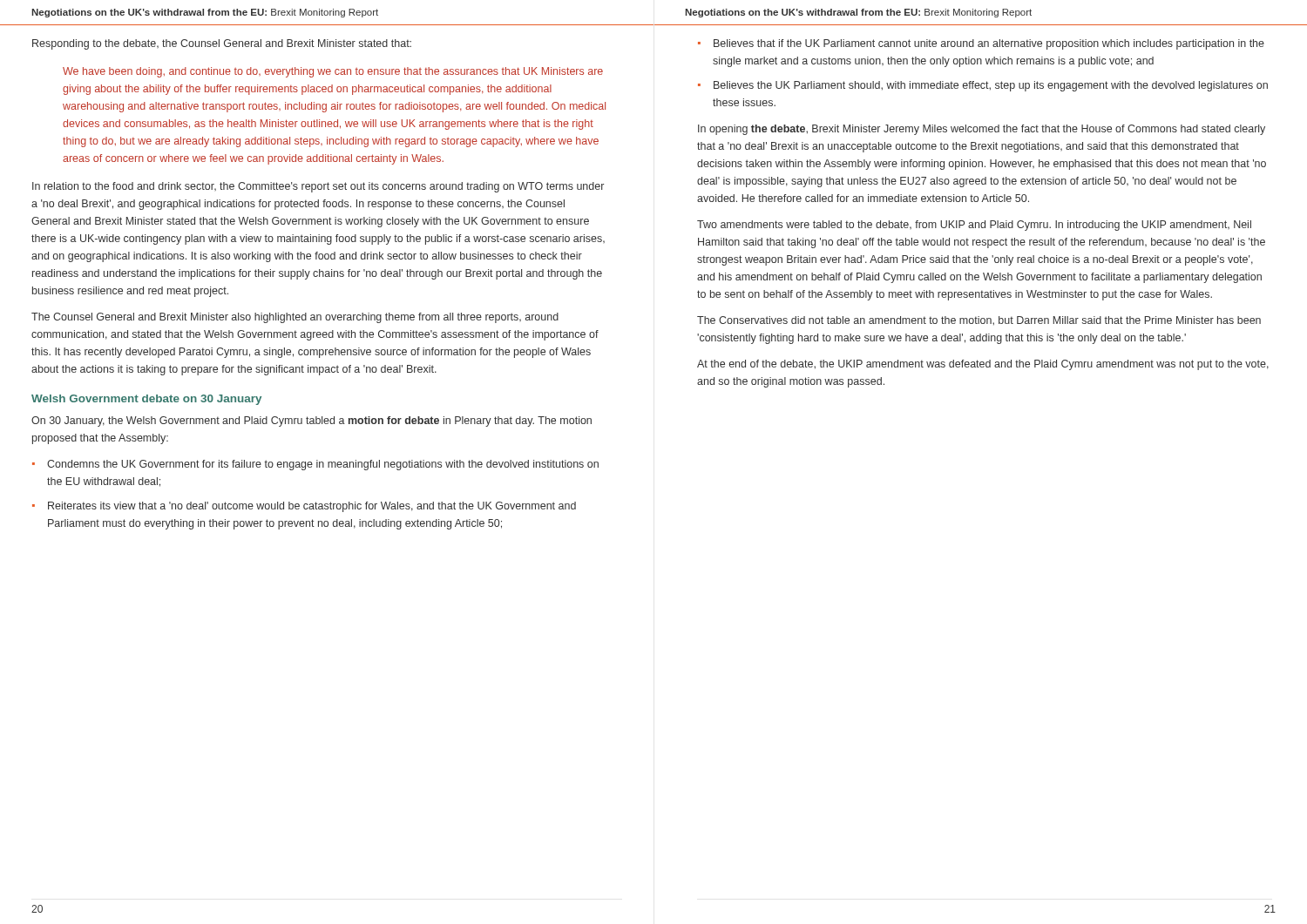Select the text block that reads "We have been doing, and continue to"
The image size is (1307, 924).
335,115
